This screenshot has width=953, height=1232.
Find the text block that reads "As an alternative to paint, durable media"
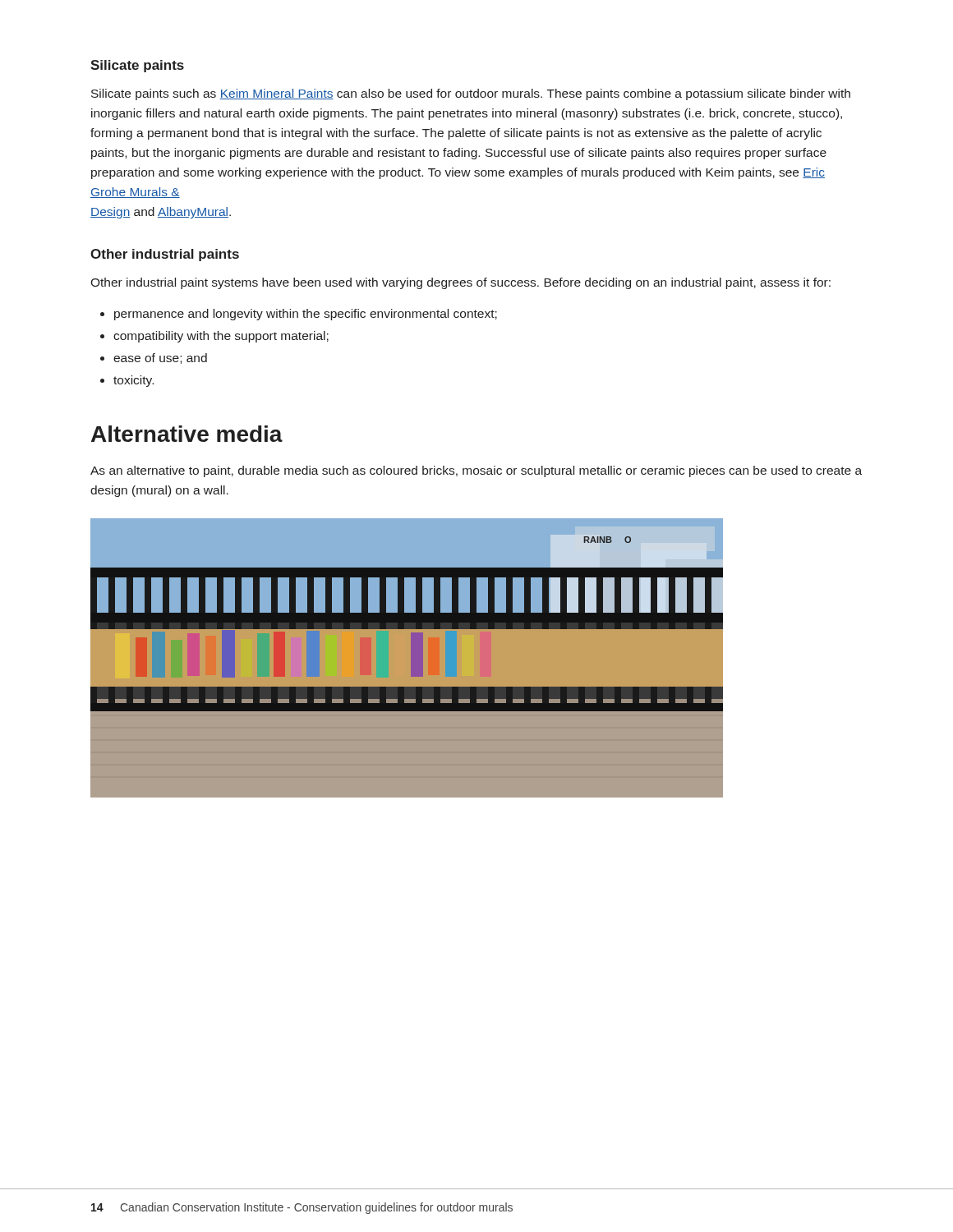pyautogui.click(x=476, y=480)
